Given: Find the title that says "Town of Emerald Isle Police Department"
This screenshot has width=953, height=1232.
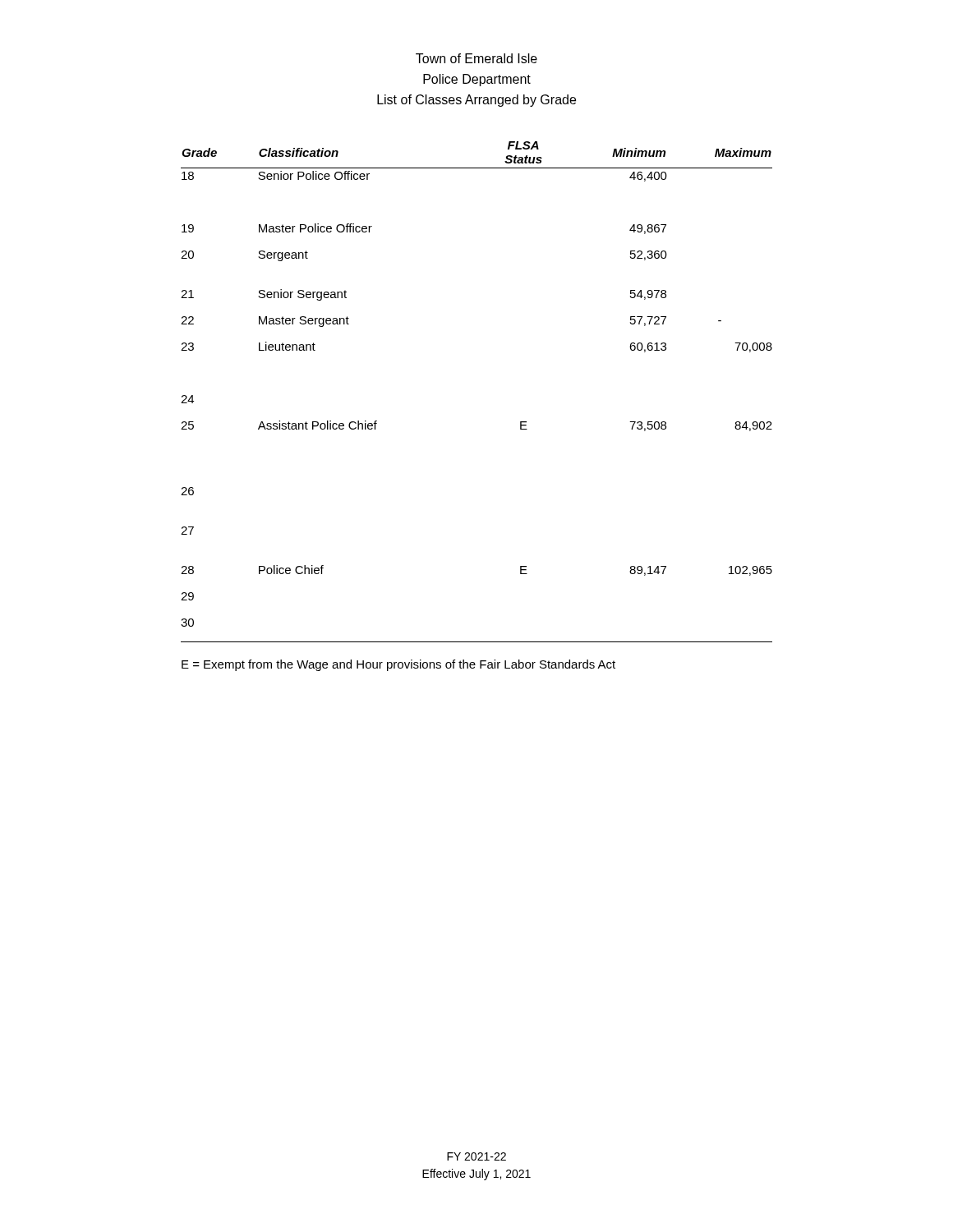Looking at the screenshot, I should 476,79.
